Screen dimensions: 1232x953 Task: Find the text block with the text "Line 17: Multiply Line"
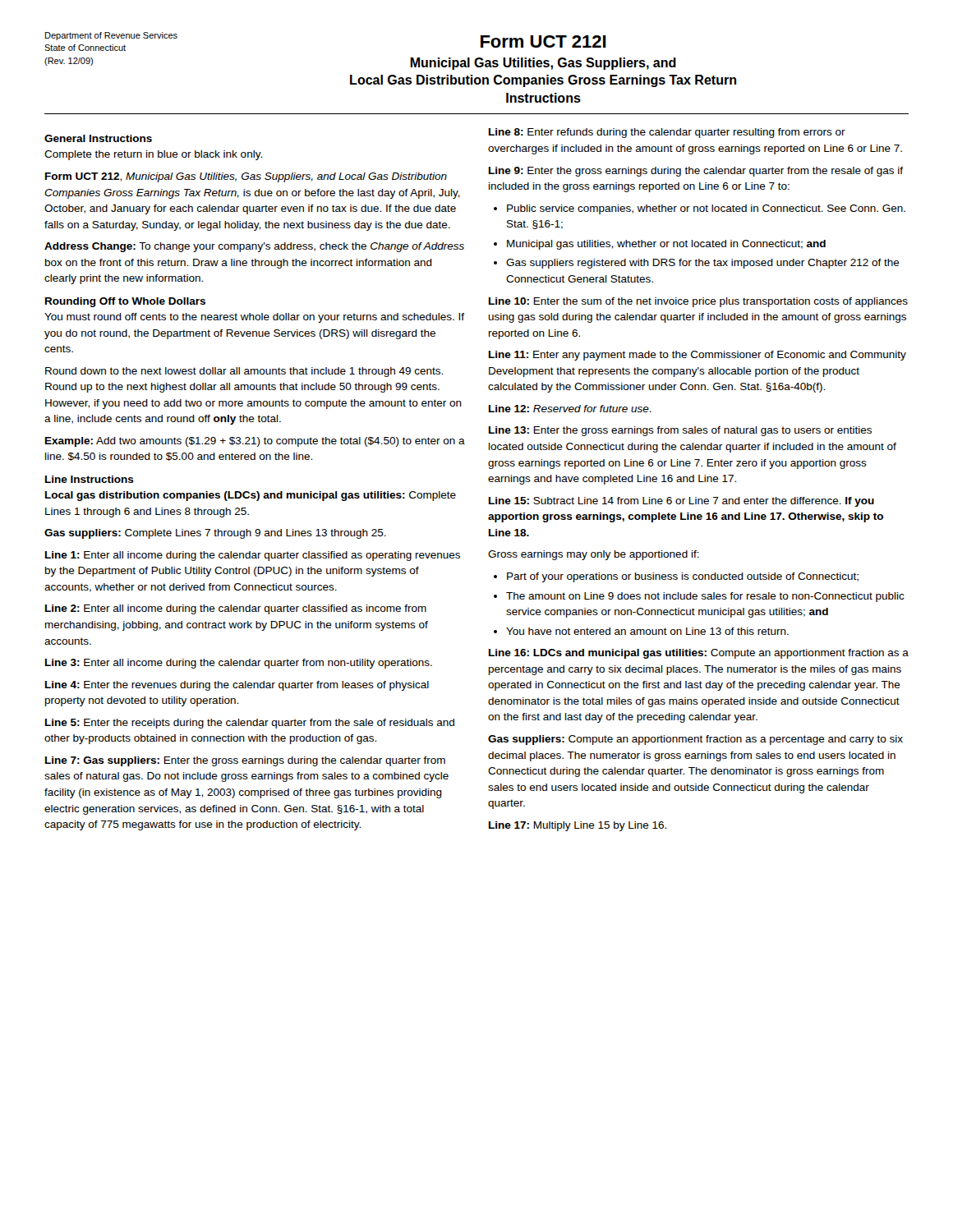click(x=578, y=825)
